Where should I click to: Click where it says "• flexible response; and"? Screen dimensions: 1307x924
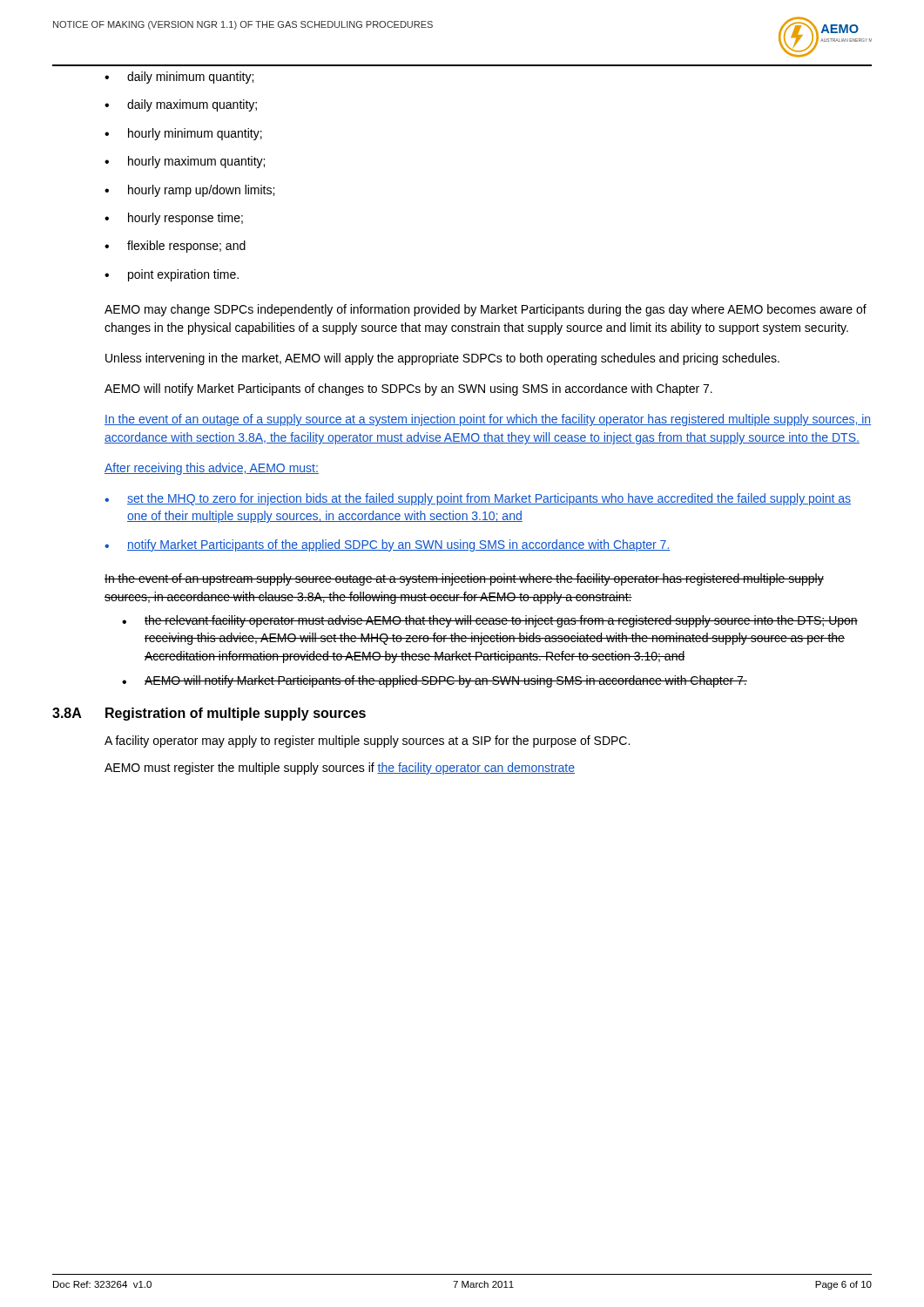pos(175,247)
